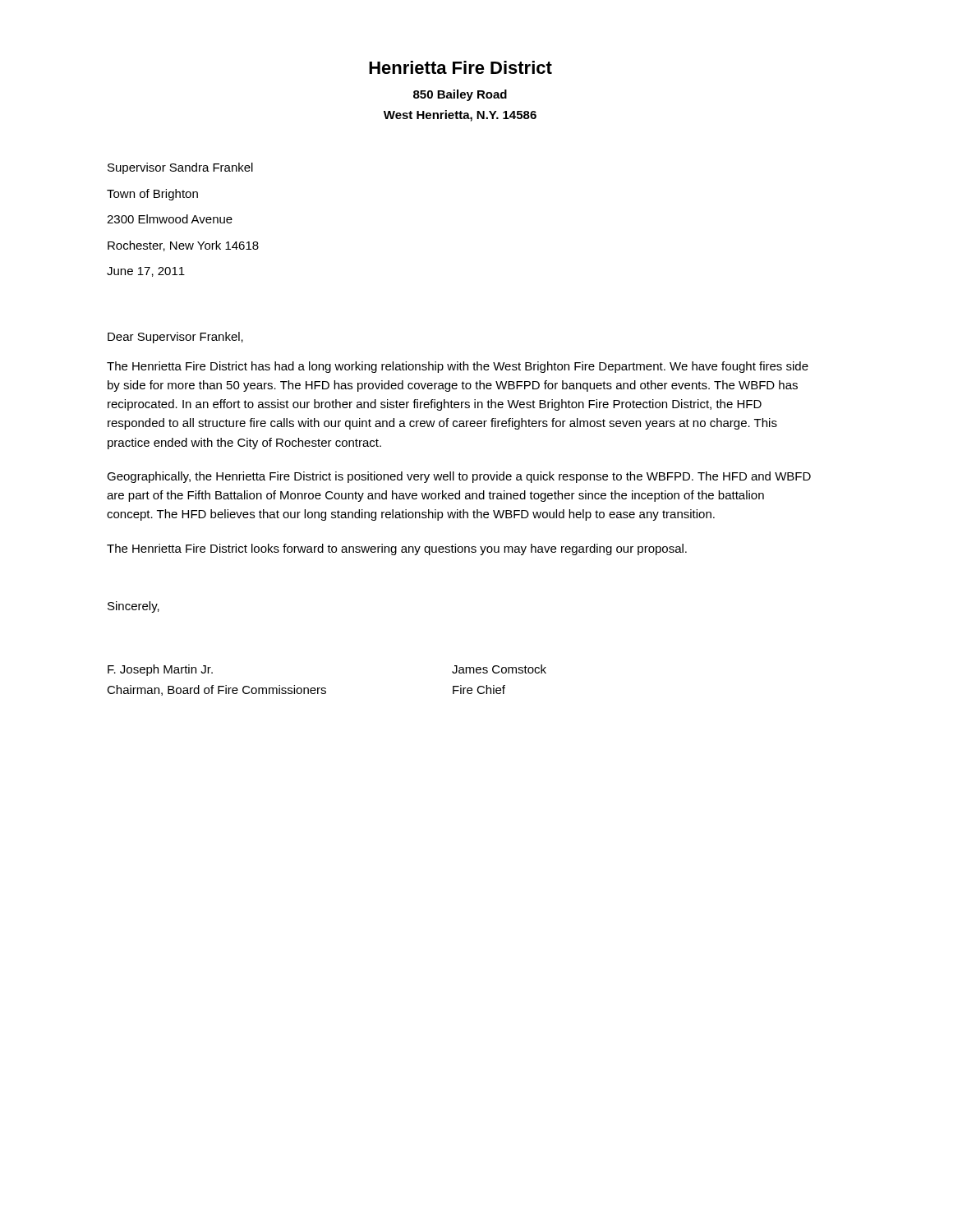The image size is (953, 1232).
Task: Find the block starting "The Henrietta Fire District has"
Action: (458, 404)
